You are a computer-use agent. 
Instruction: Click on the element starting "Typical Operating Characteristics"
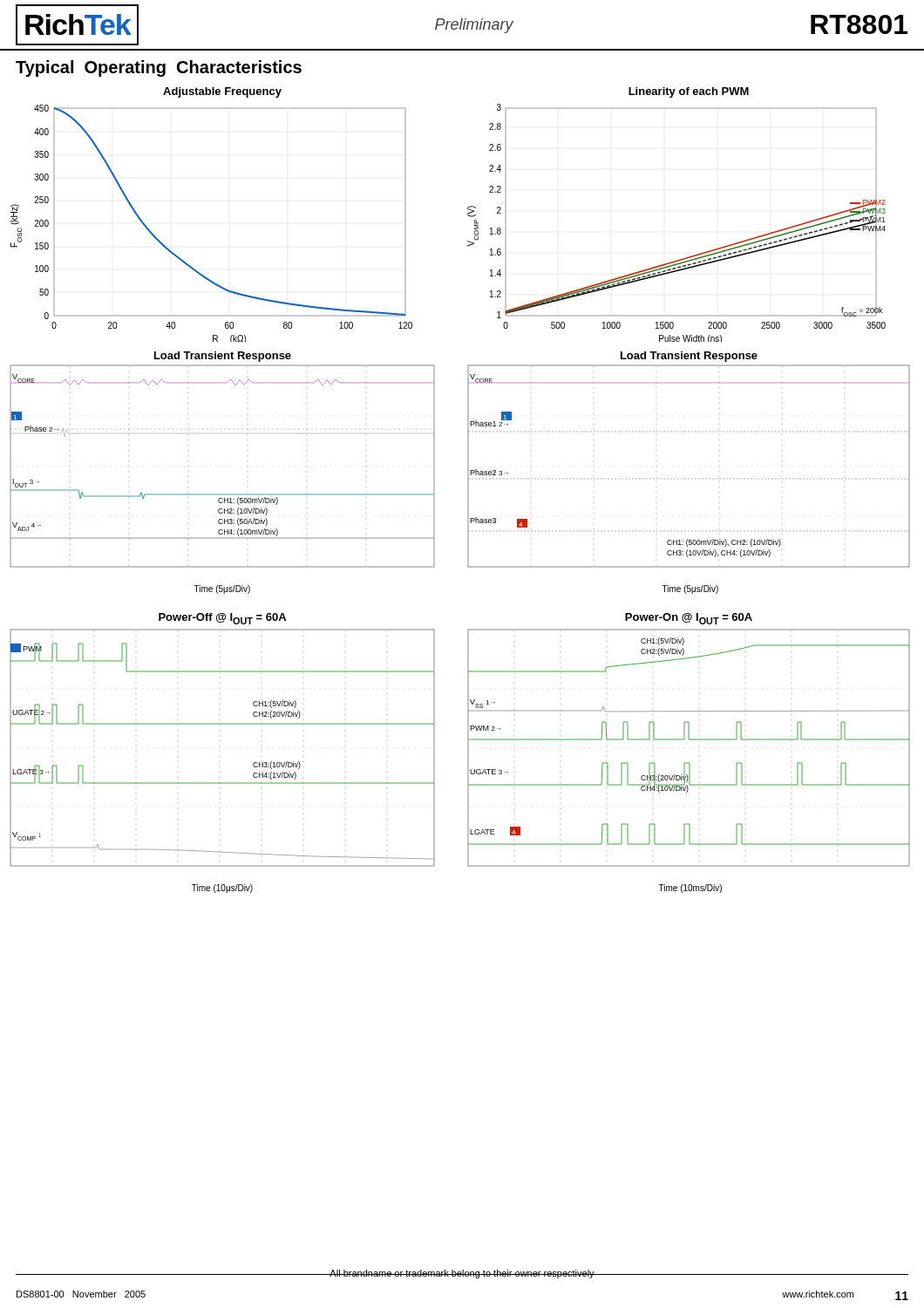click(x=159, y=67)
